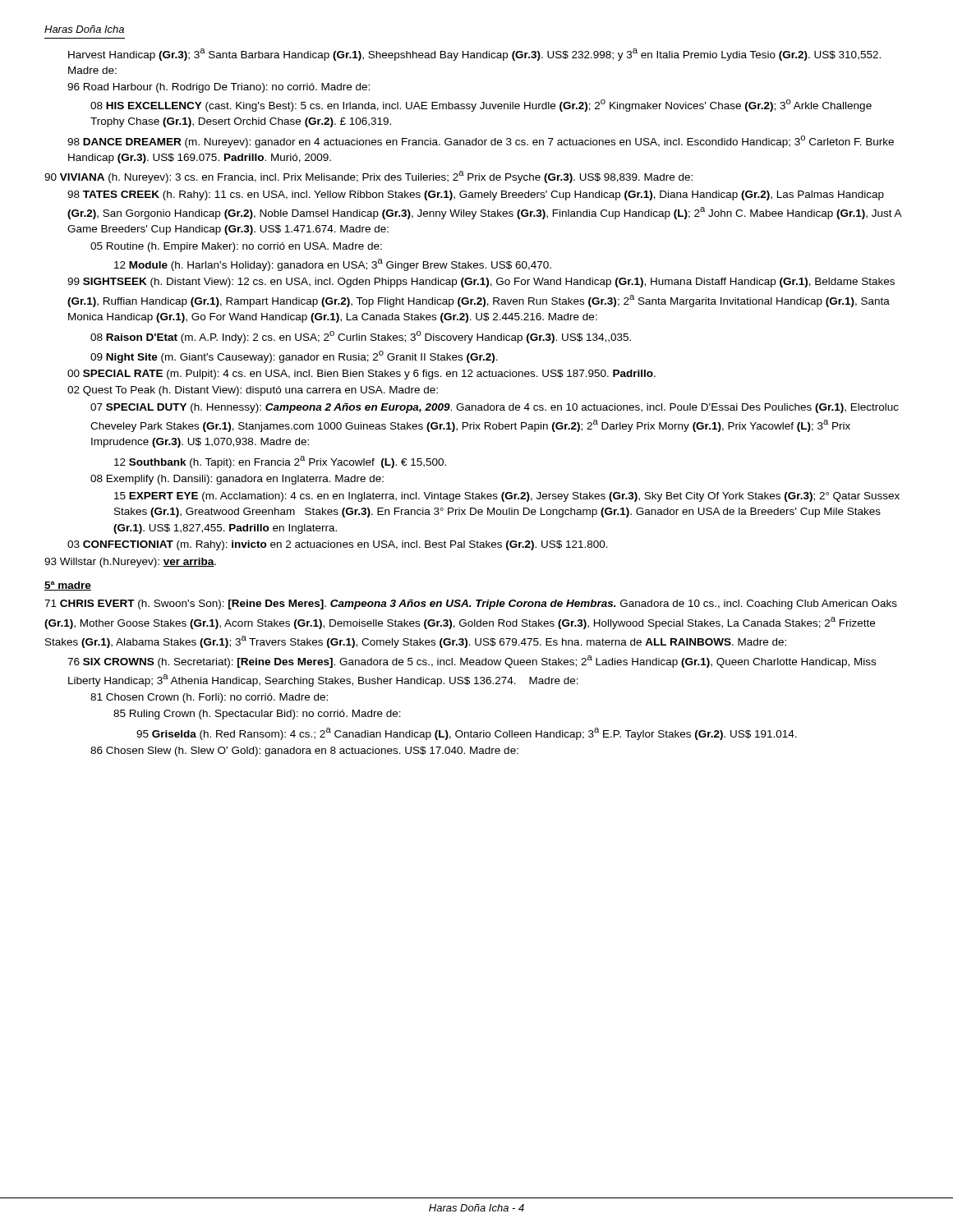Find the text block with the text "85 Ruling Crown (h. Spectacular"
The image size is (953, 1232).
[257, 714]
